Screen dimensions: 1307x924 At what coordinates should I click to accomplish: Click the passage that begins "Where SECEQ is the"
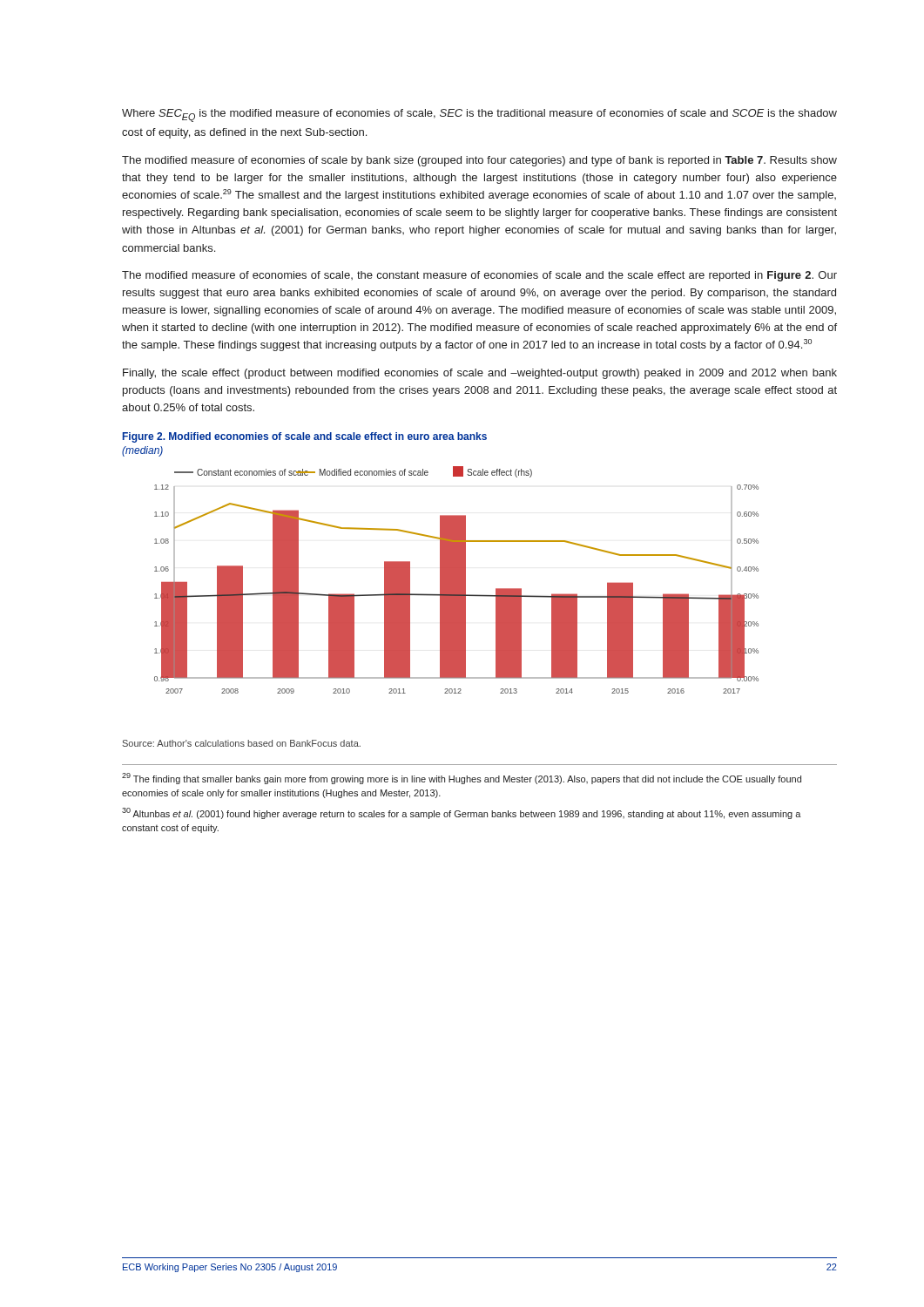click(479, 123)
